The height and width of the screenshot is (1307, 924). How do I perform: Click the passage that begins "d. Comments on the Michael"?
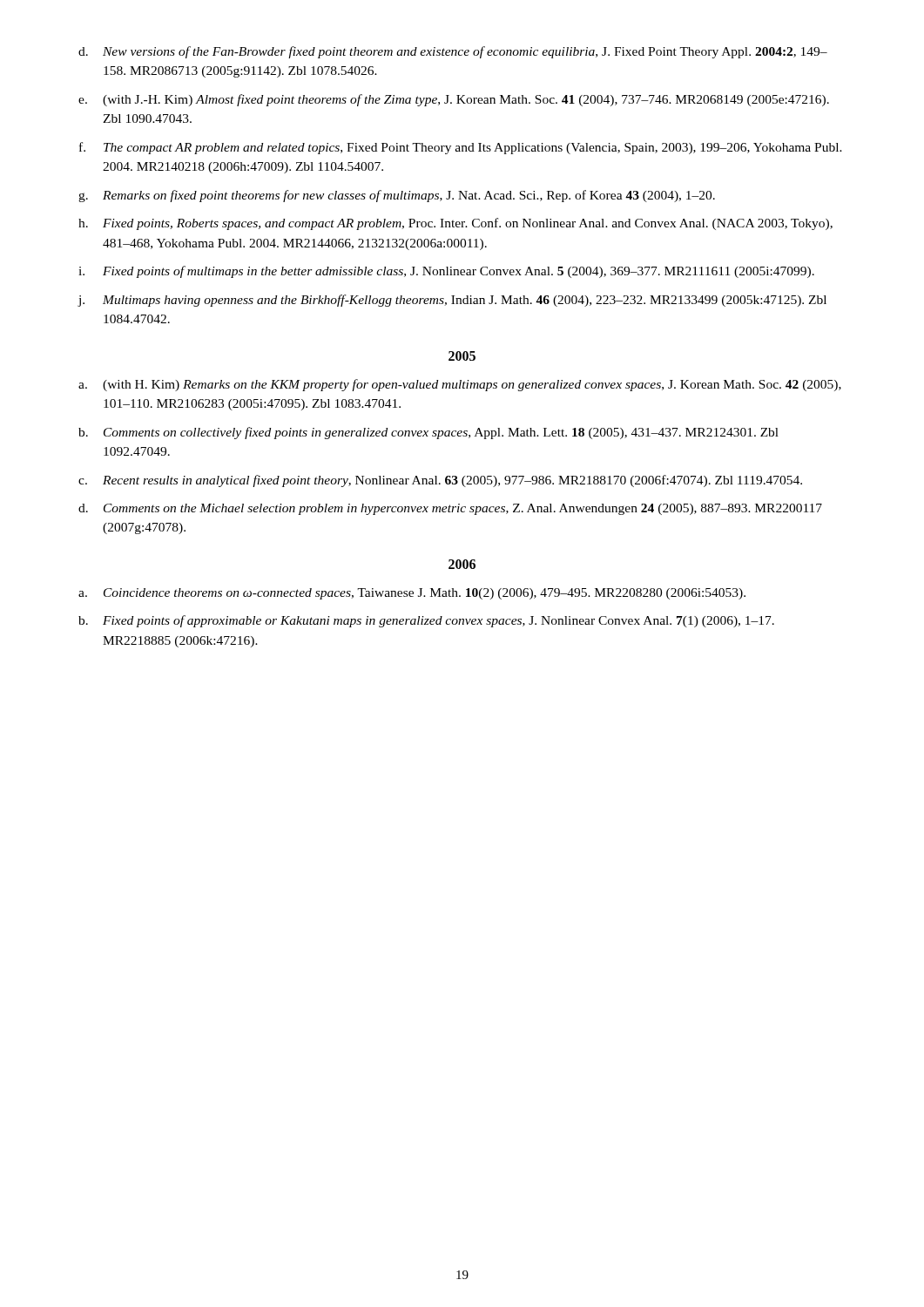click(462, 518)
